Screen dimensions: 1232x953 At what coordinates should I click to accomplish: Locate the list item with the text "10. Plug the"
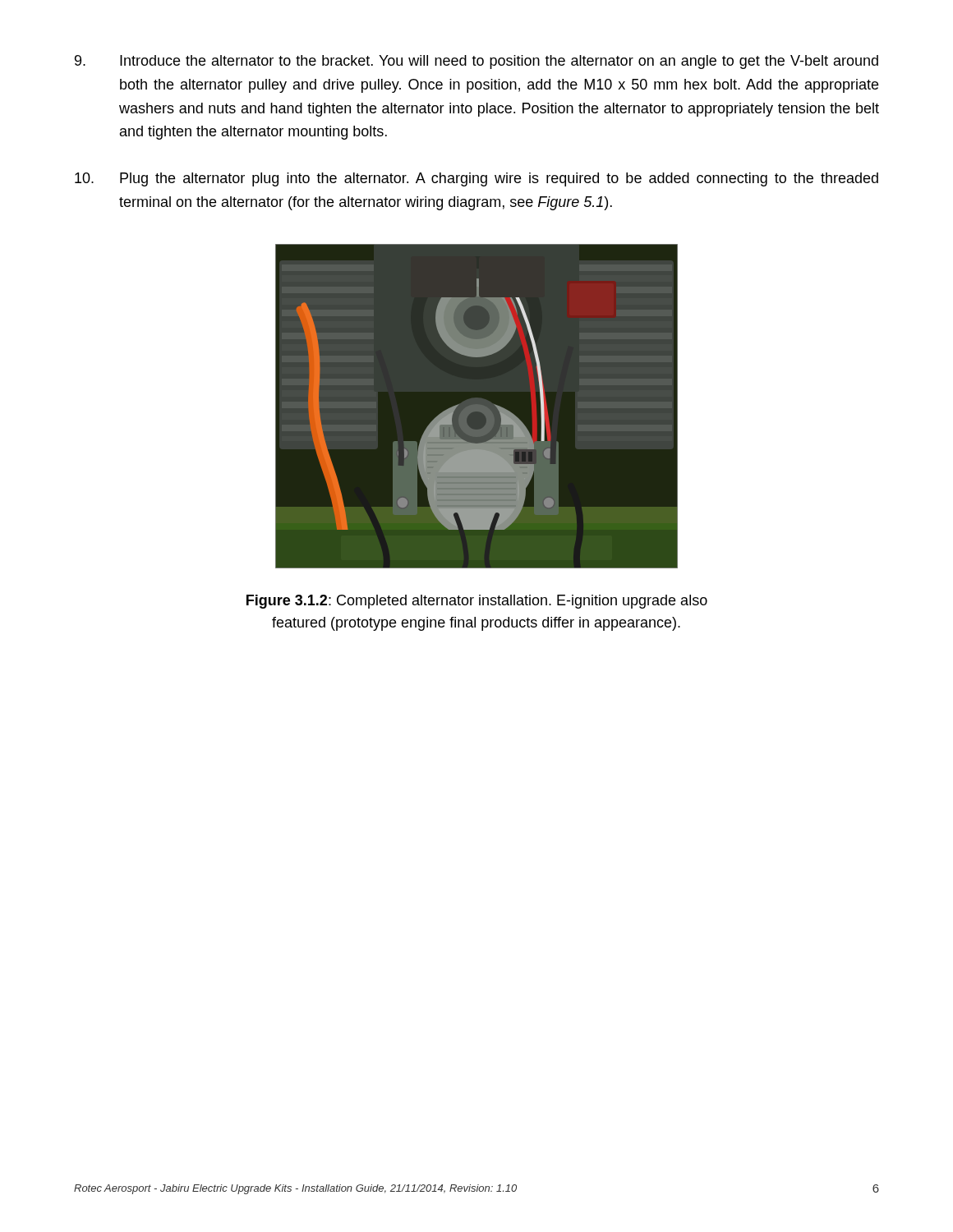tap(476, 191)
